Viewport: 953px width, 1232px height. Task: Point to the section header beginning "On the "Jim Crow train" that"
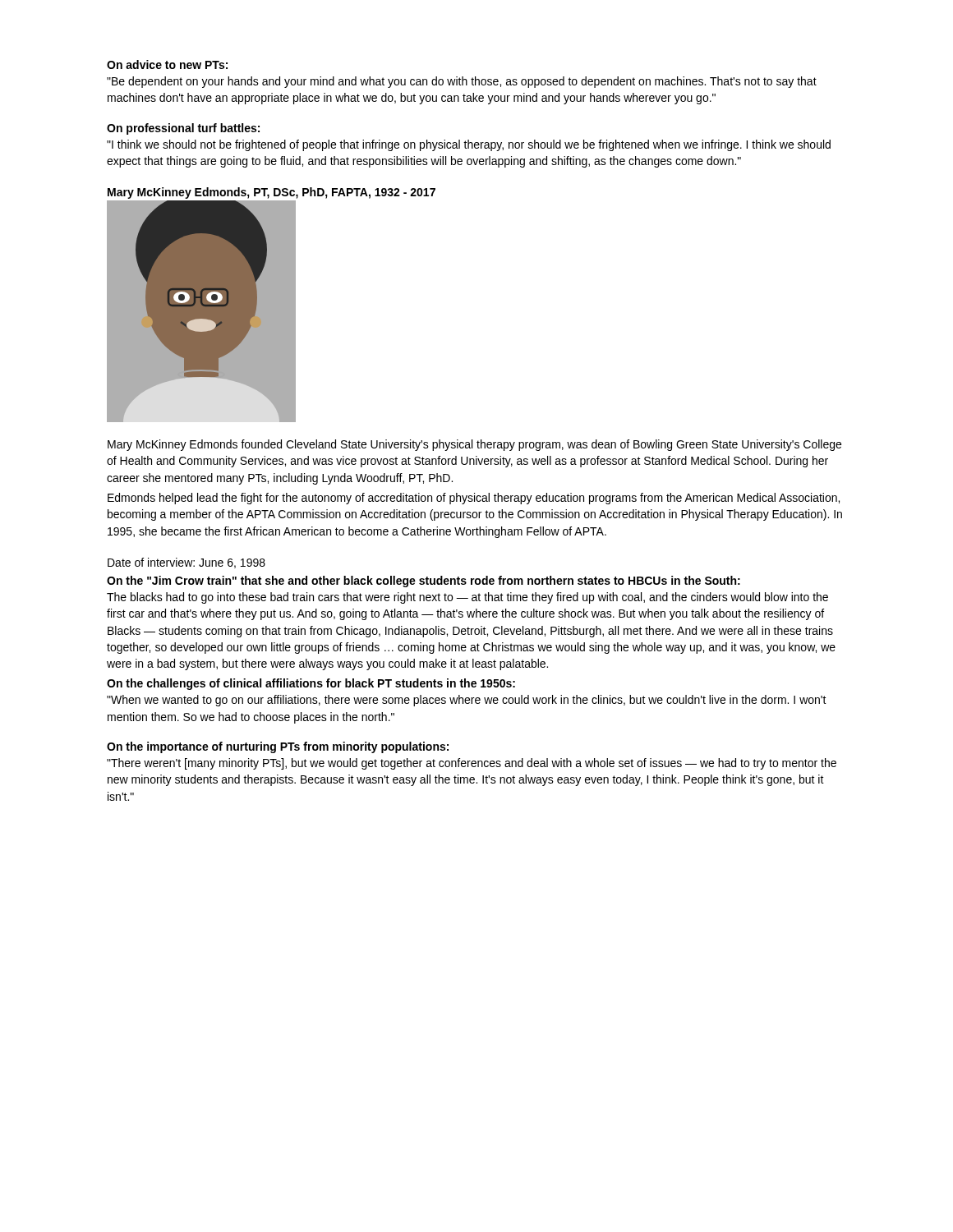click(x=424, y=581)
